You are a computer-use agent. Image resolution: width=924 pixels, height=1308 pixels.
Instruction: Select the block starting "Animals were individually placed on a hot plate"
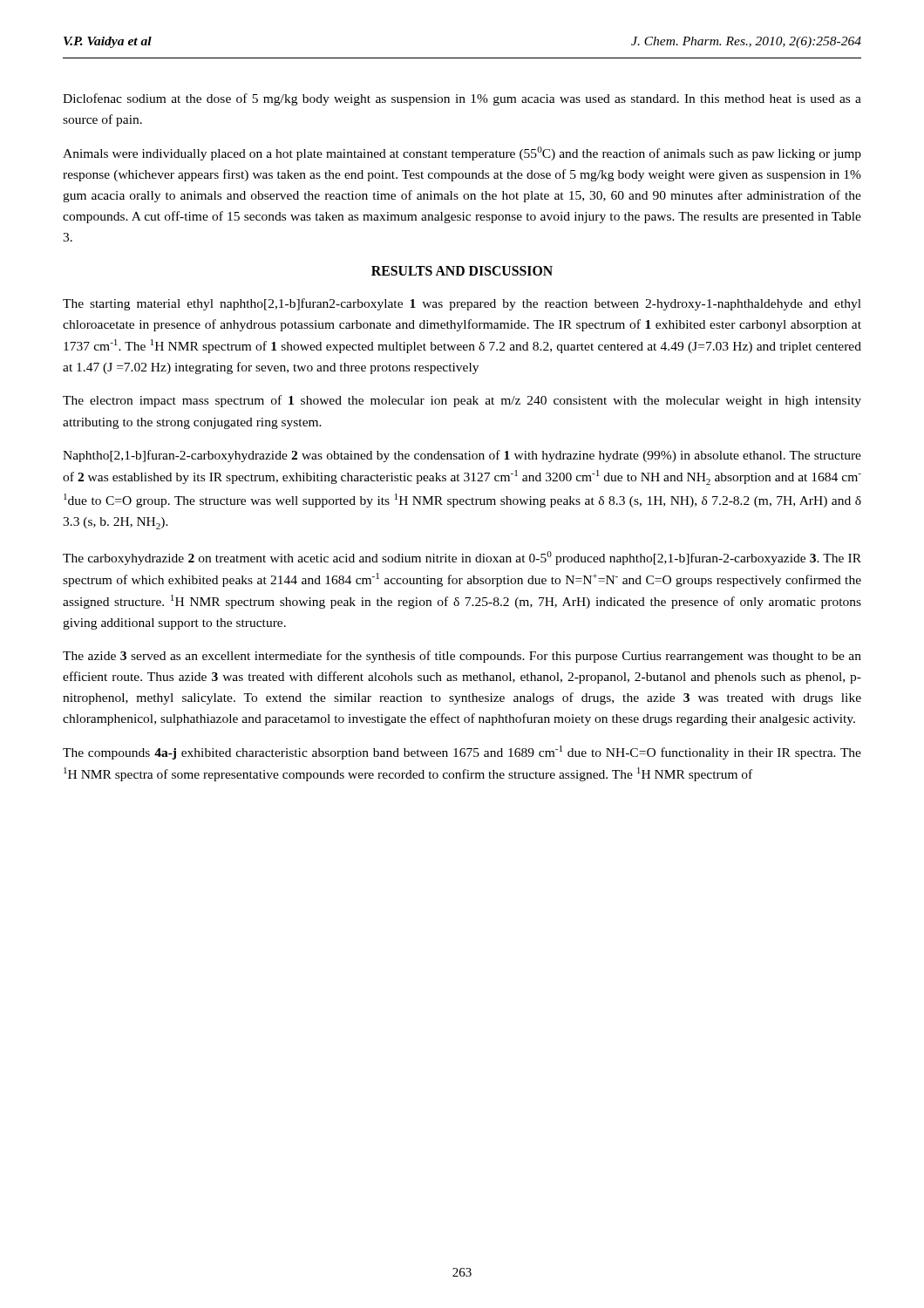pyautogui.click(x=462, y=194)
